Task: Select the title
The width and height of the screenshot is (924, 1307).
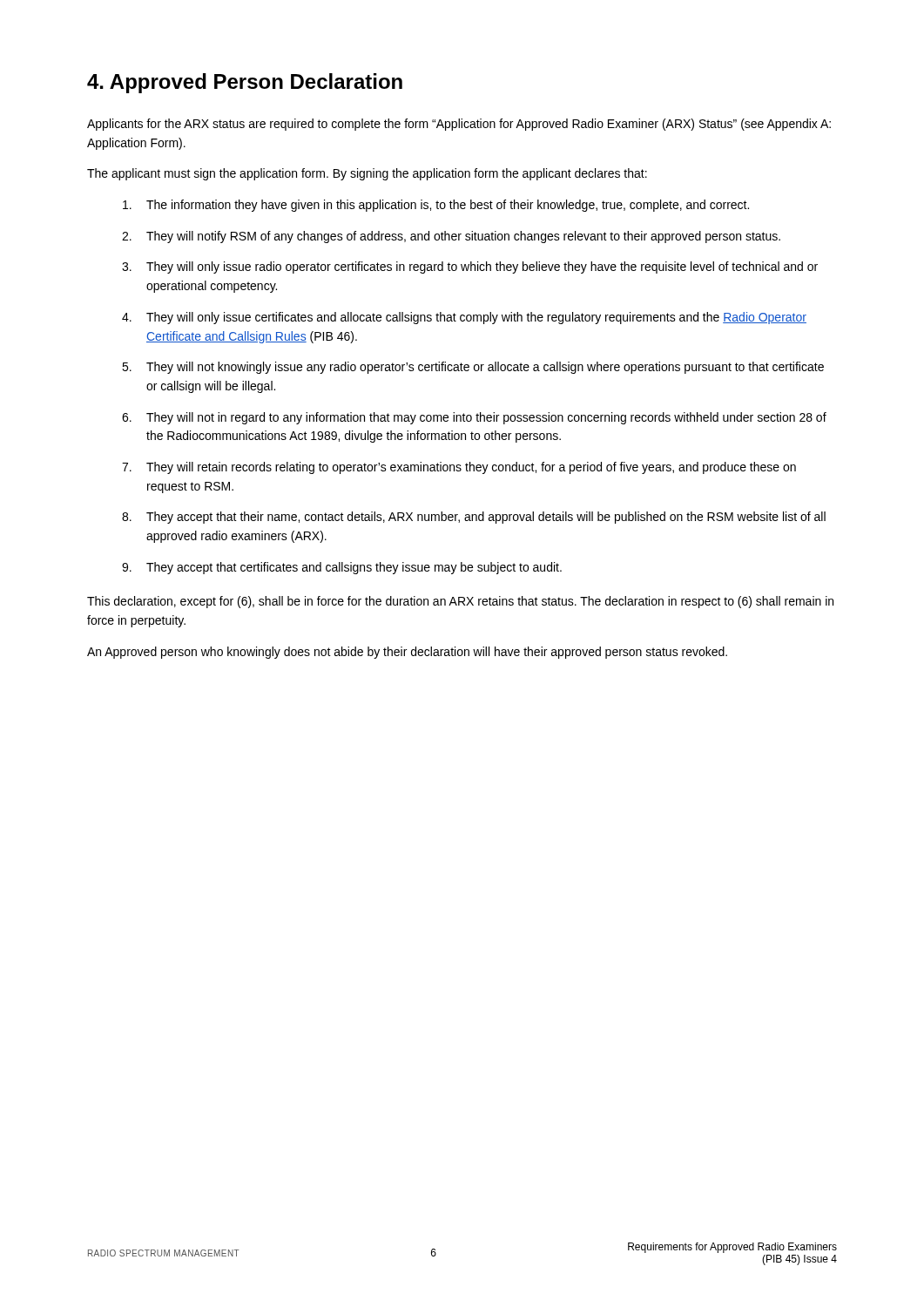Action: [245, 81]
